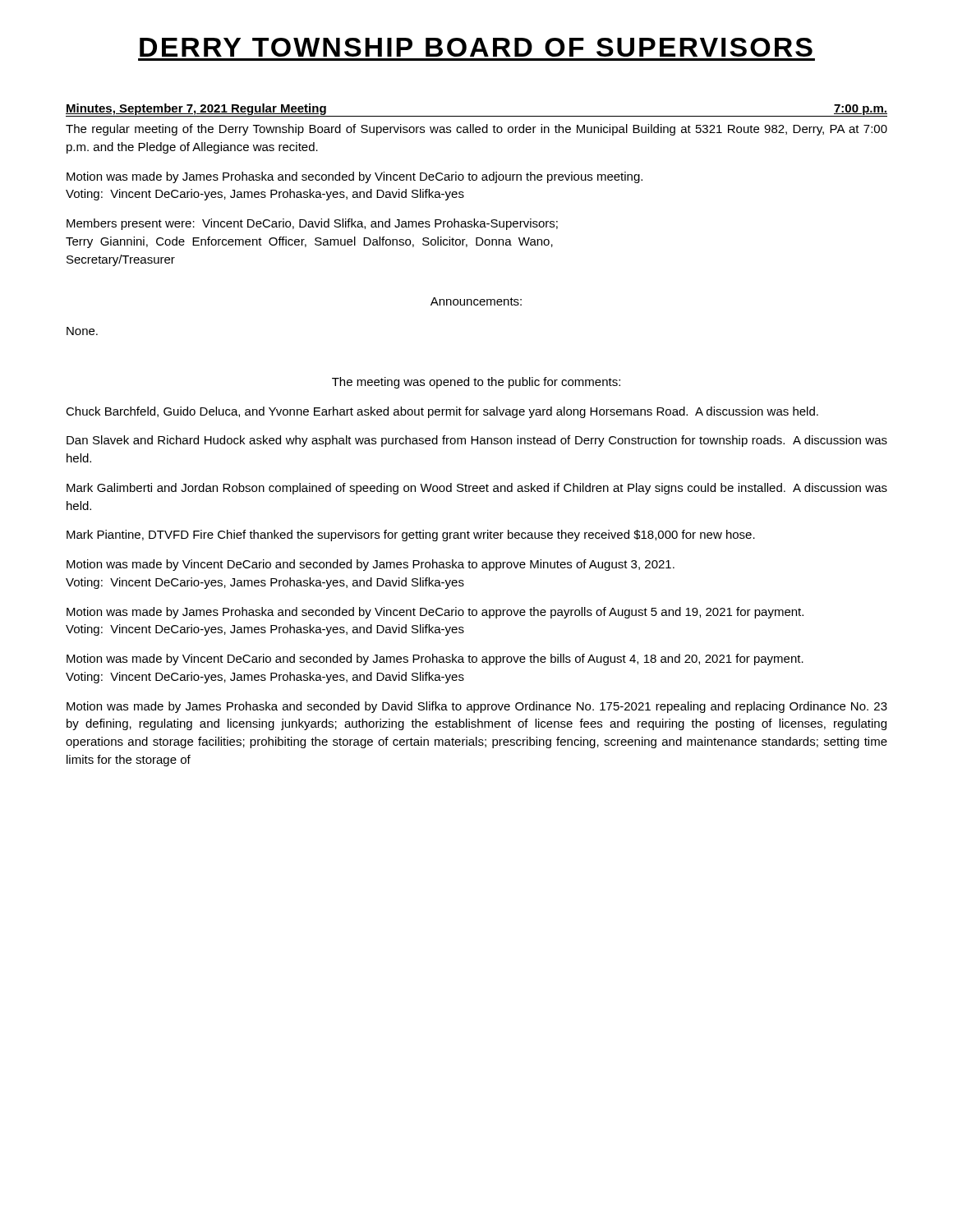The height and width of the screenshot is (1232, 953).
Task: Point to the passage starting "Chuck Barchfeld, Guido"
Action: 442,411
